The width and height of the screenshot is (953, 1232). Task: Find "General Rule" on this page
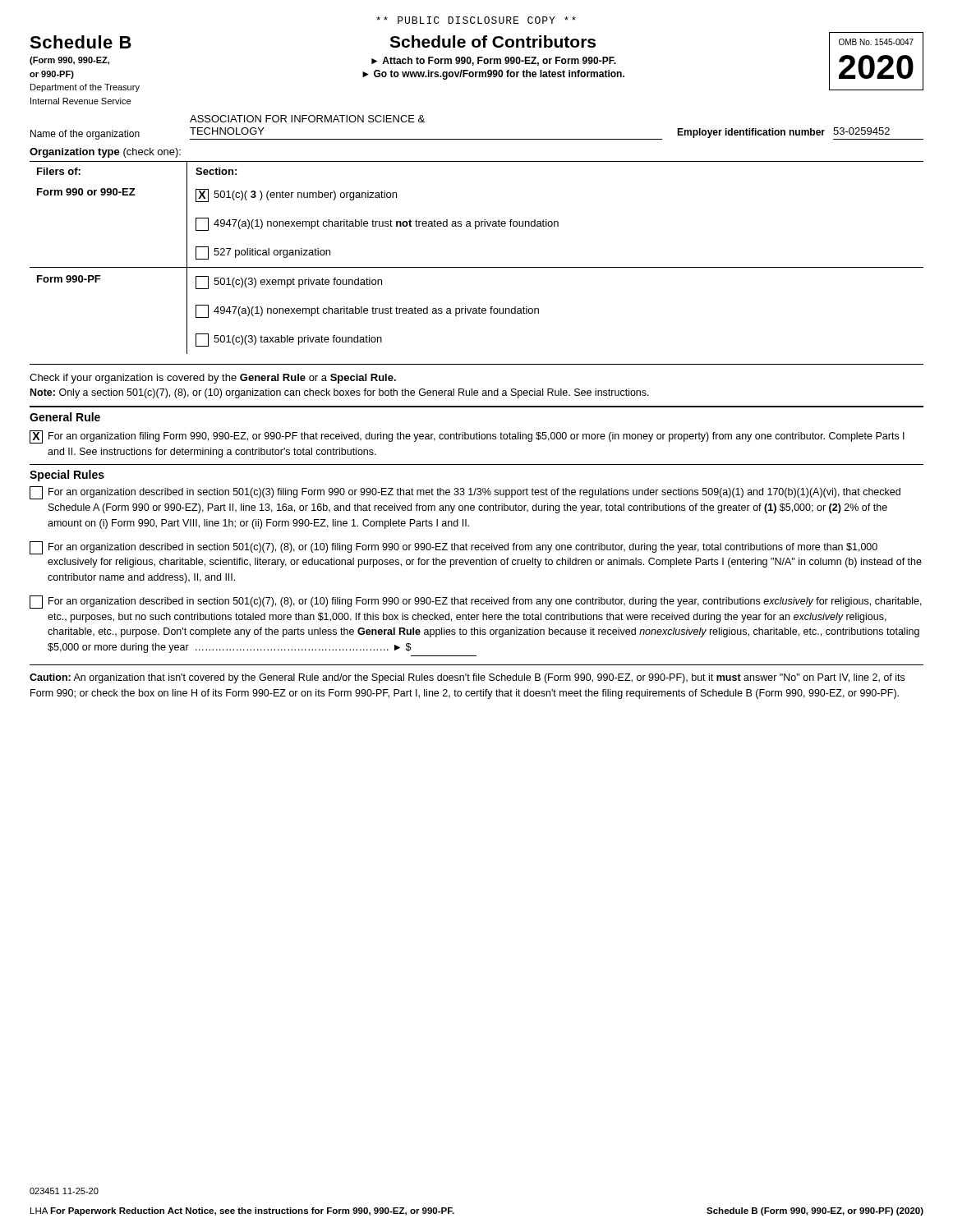tap(65, 417)
